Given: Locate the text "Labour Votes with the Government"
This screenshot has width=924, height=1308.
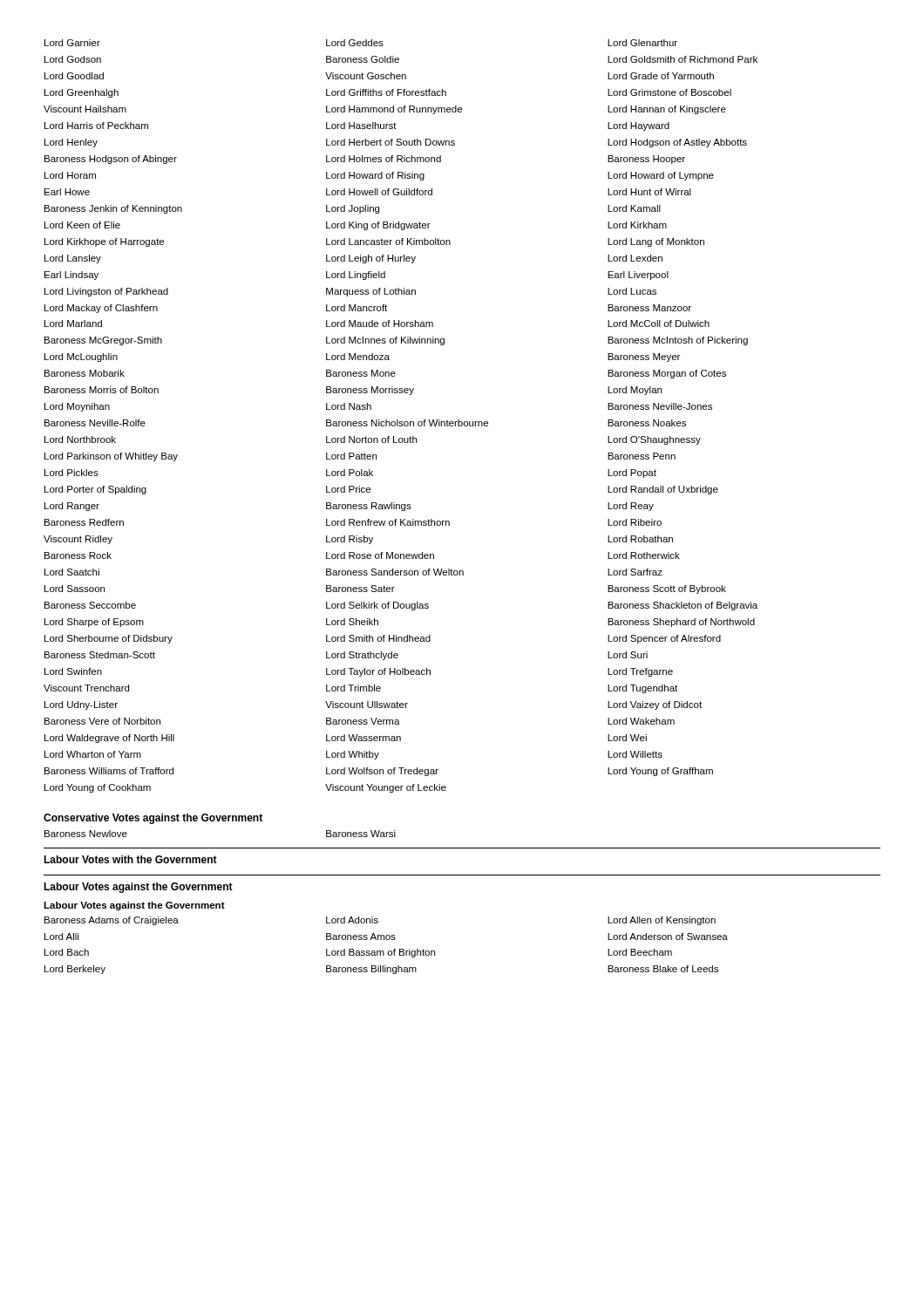Looking at the screenshot, I should point(130,859).
